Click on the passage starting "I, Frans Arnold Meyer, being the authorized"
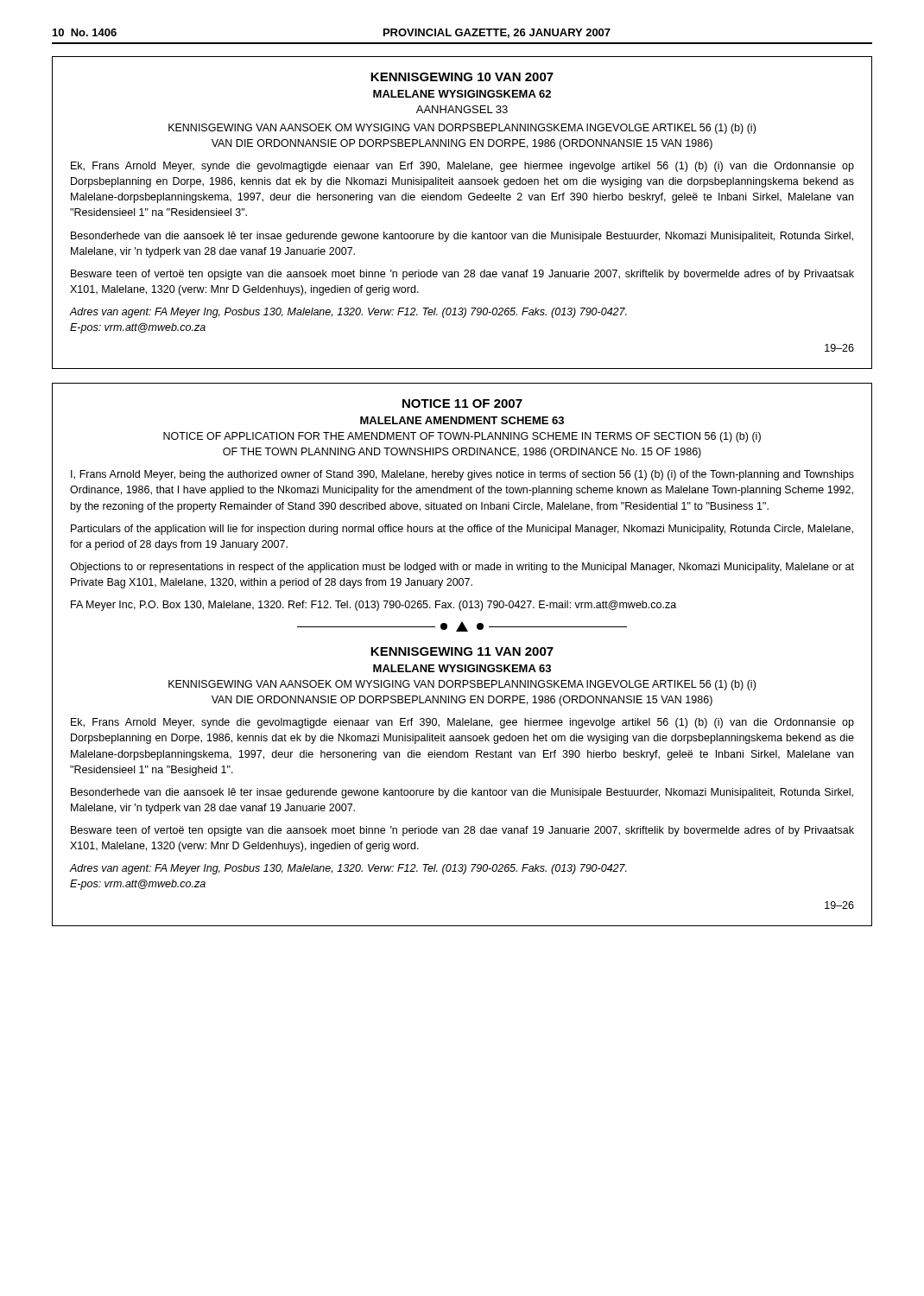Image resolution: width=924 pixels, height=1296 pixels. (462, 490)
